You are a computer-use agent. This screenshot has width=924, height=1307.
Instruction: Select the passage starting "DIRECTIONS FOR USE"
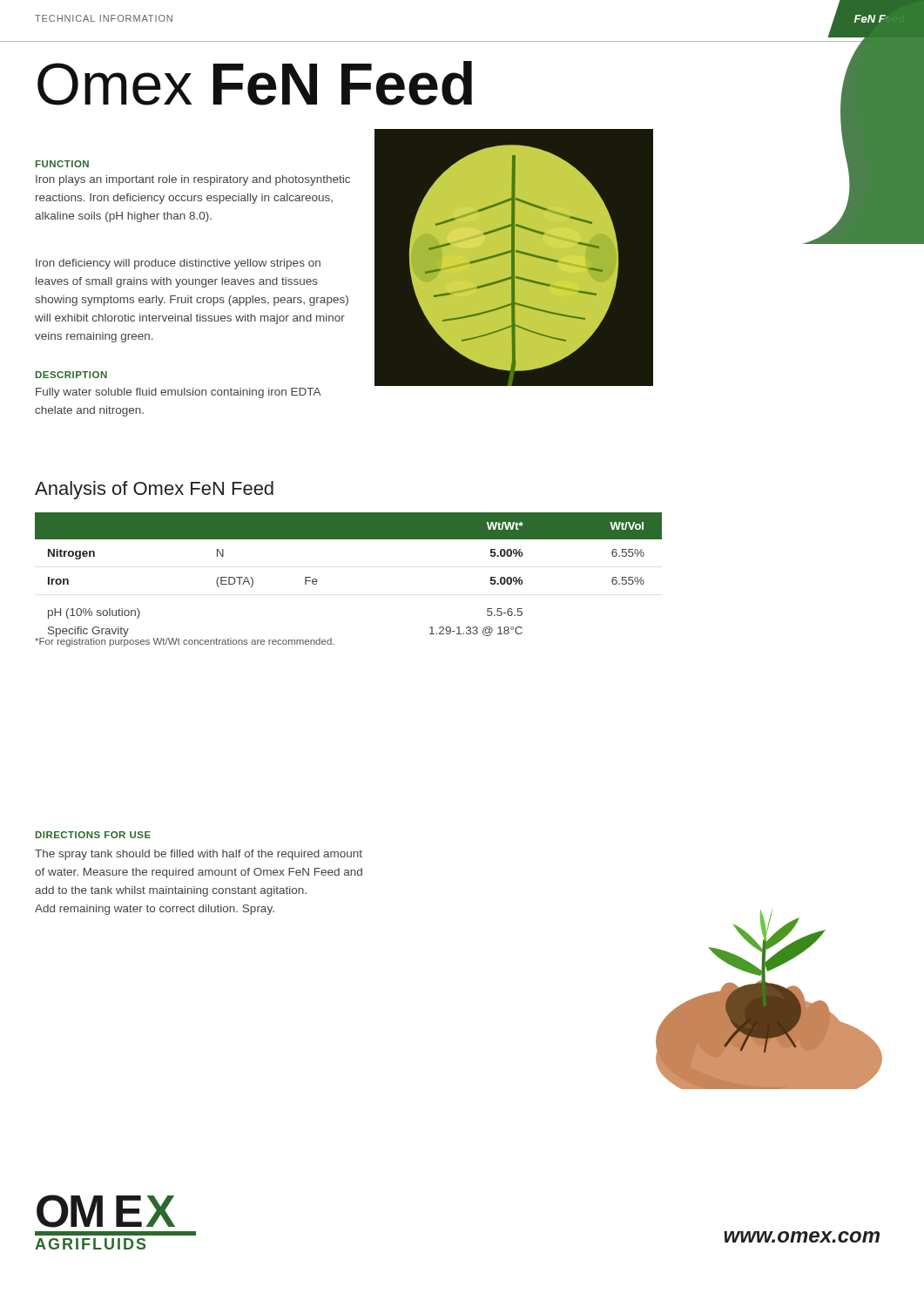coord(93,835)
